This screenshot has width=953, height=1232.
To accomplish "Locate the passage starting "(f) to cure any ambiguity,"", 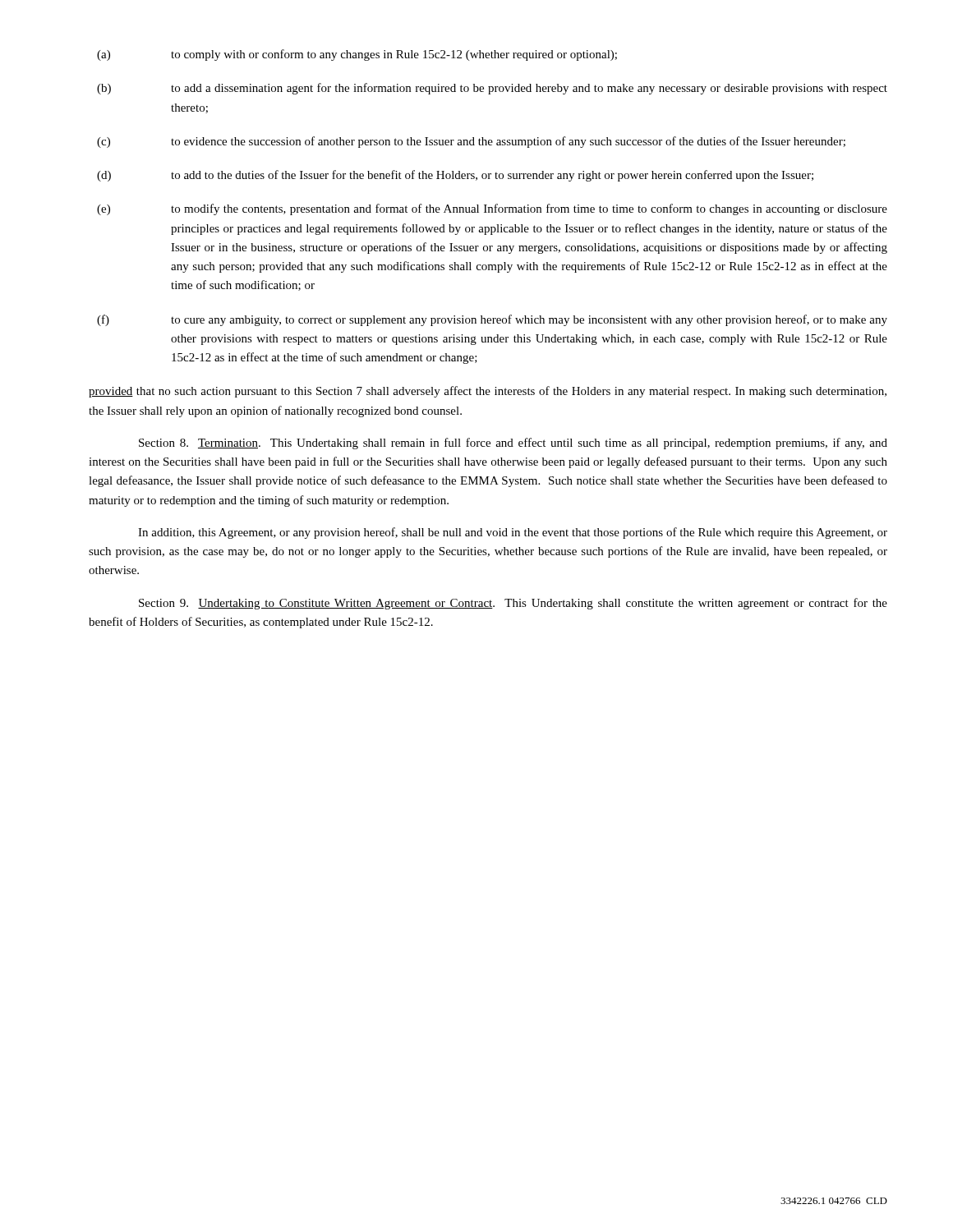I will coord(488,339).
